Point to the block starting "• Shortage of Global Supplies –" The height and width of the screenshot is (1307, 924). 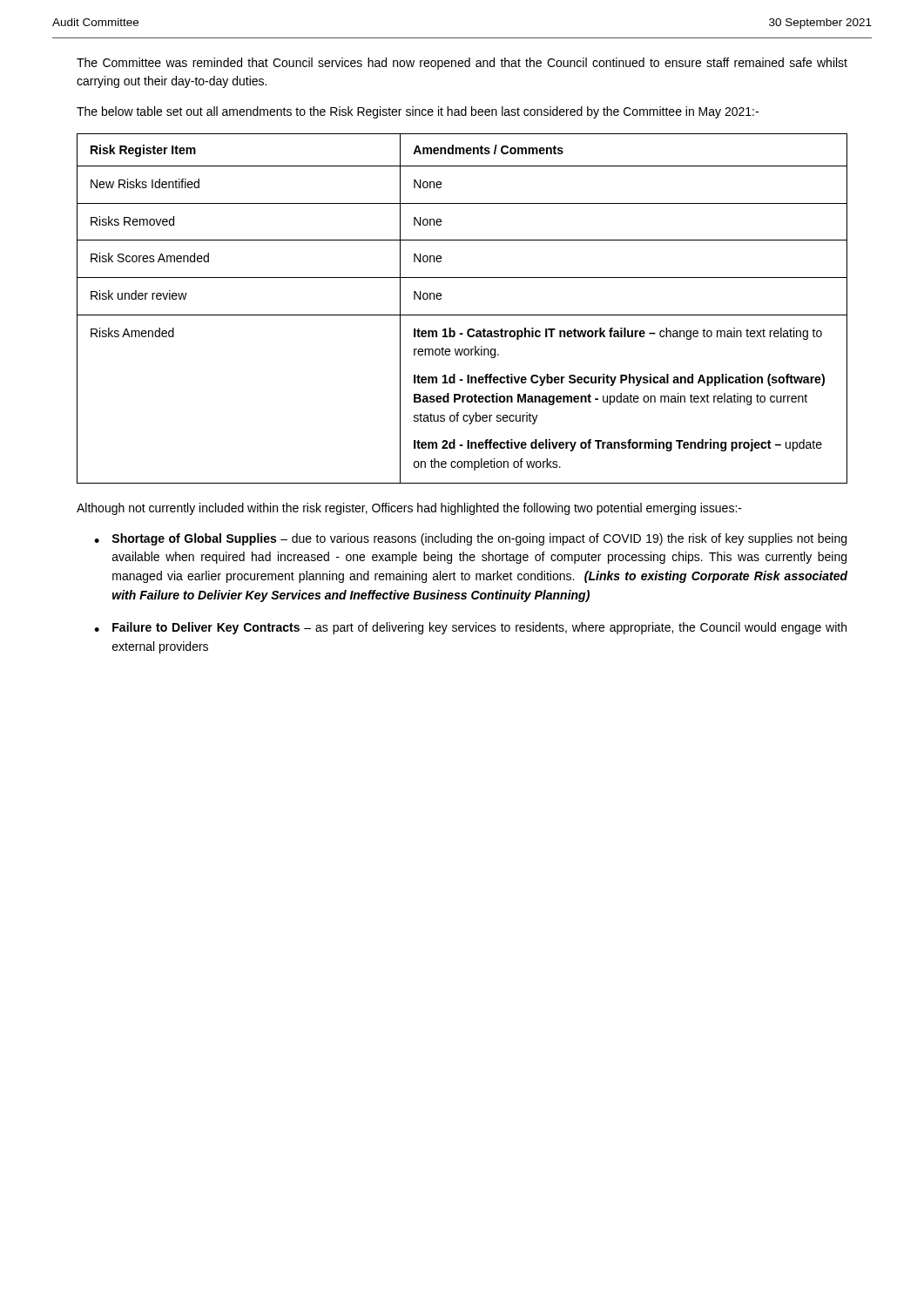(x=471, y=567)
